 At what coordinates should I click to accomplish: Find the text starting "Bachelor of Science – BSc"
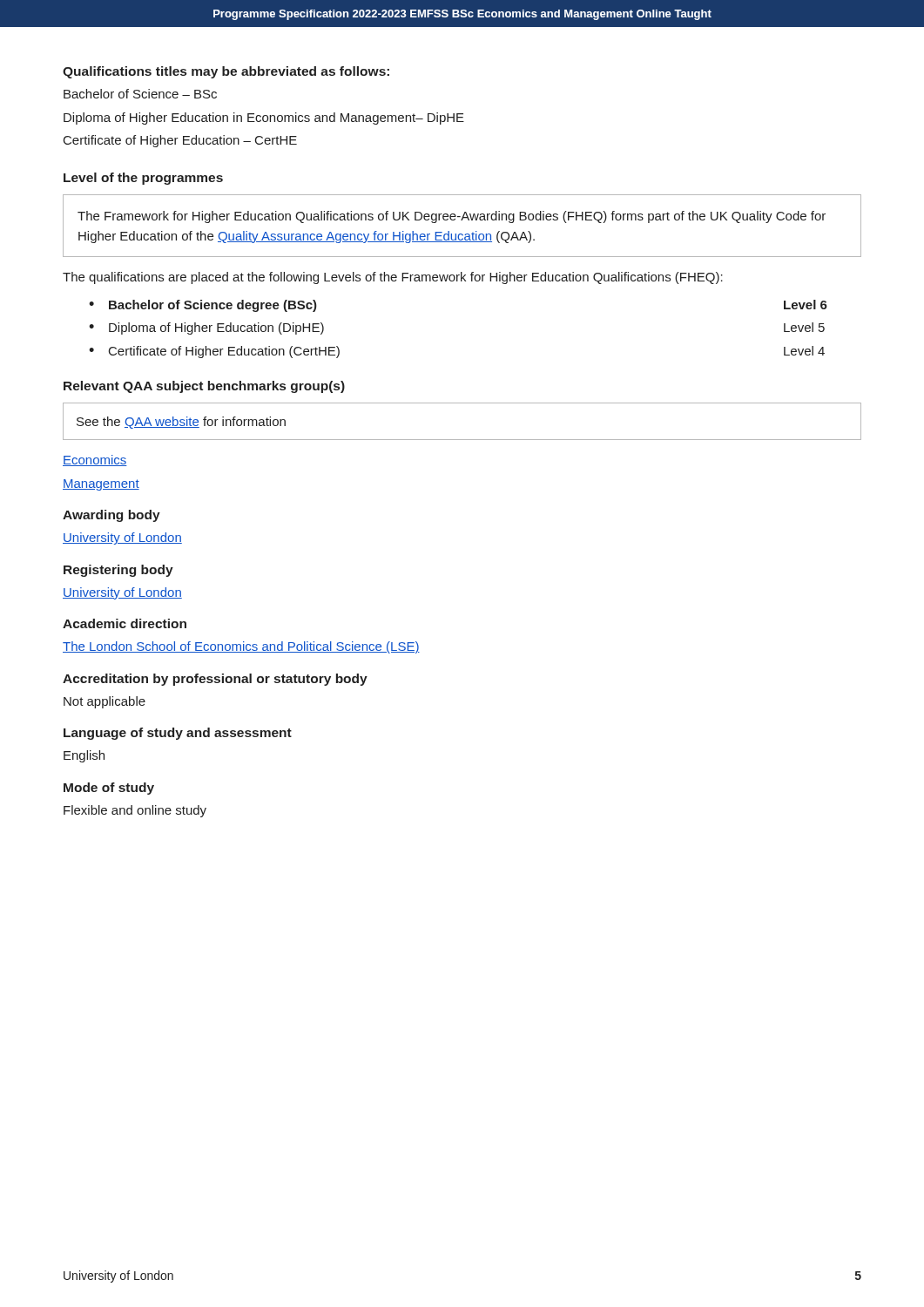point(140,94)
